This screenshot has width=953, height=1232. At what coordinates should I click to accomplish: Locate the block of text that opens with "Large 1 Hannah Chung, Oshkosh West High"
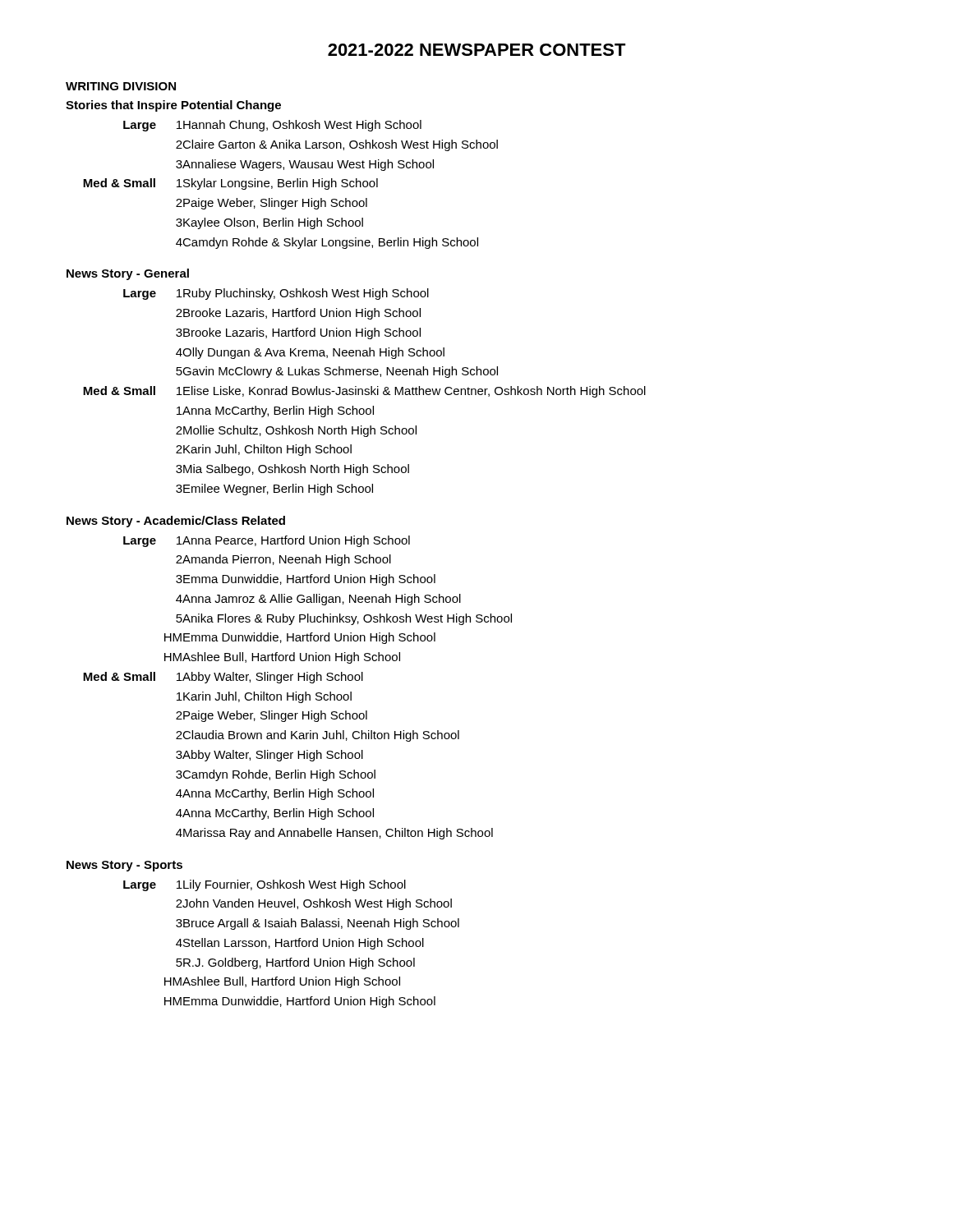[x=272, y=126]
